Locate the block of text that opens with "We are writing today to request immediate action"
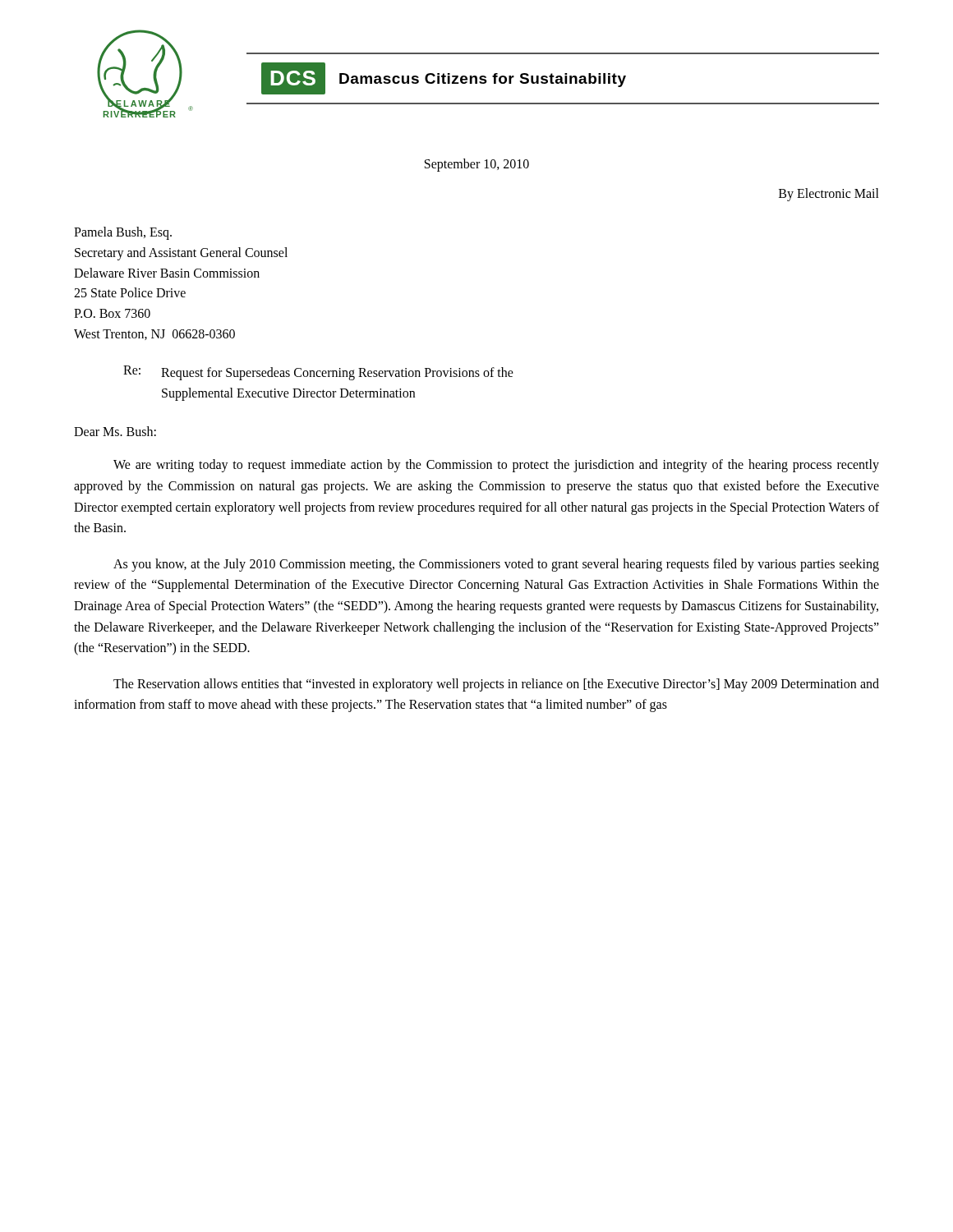 click(x=476, y=496)
